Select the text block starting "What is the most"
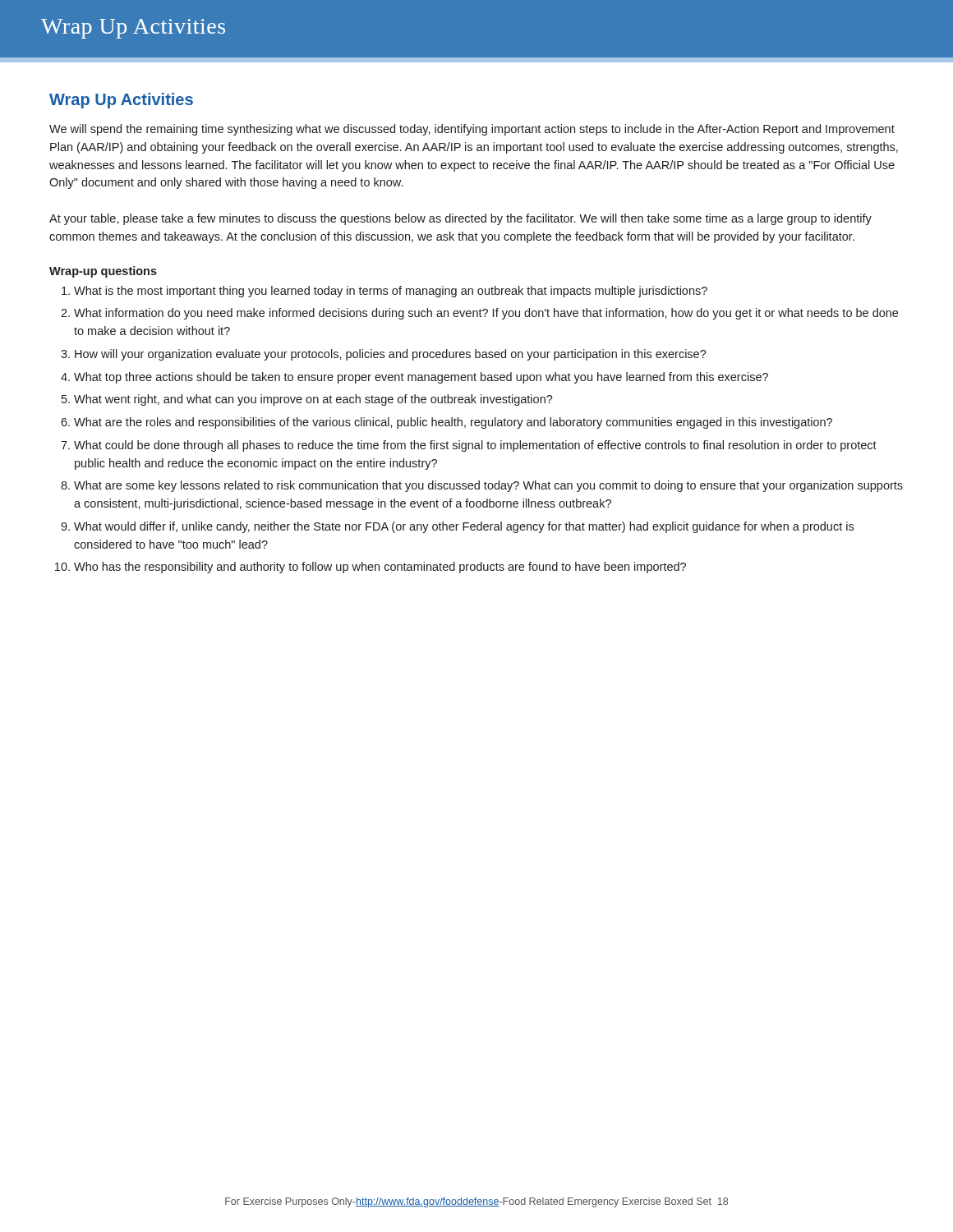This screenshot has height=1232, width=953. [x=391, y=290]
